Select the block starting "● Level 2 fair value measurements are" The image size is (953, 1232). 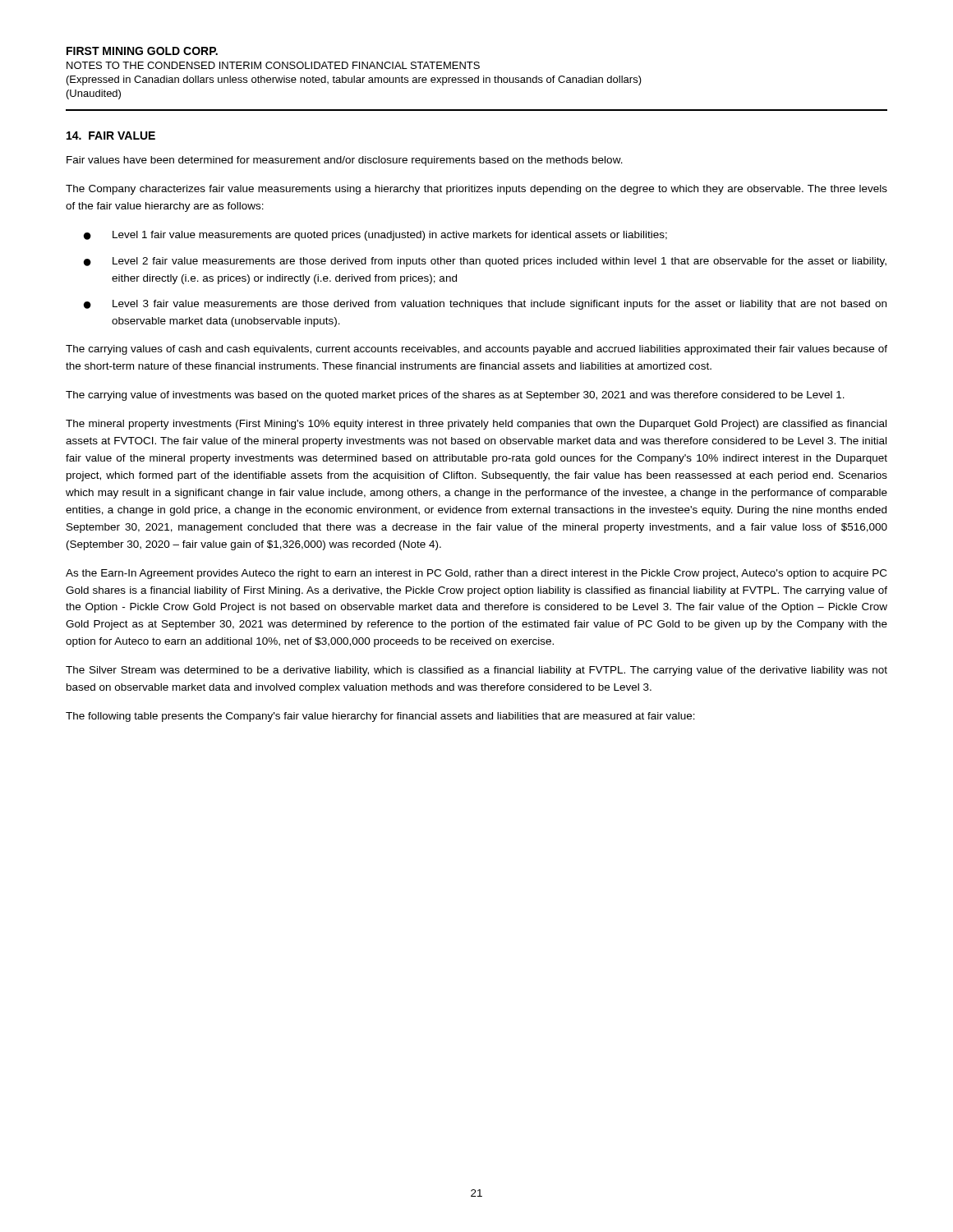476,270
